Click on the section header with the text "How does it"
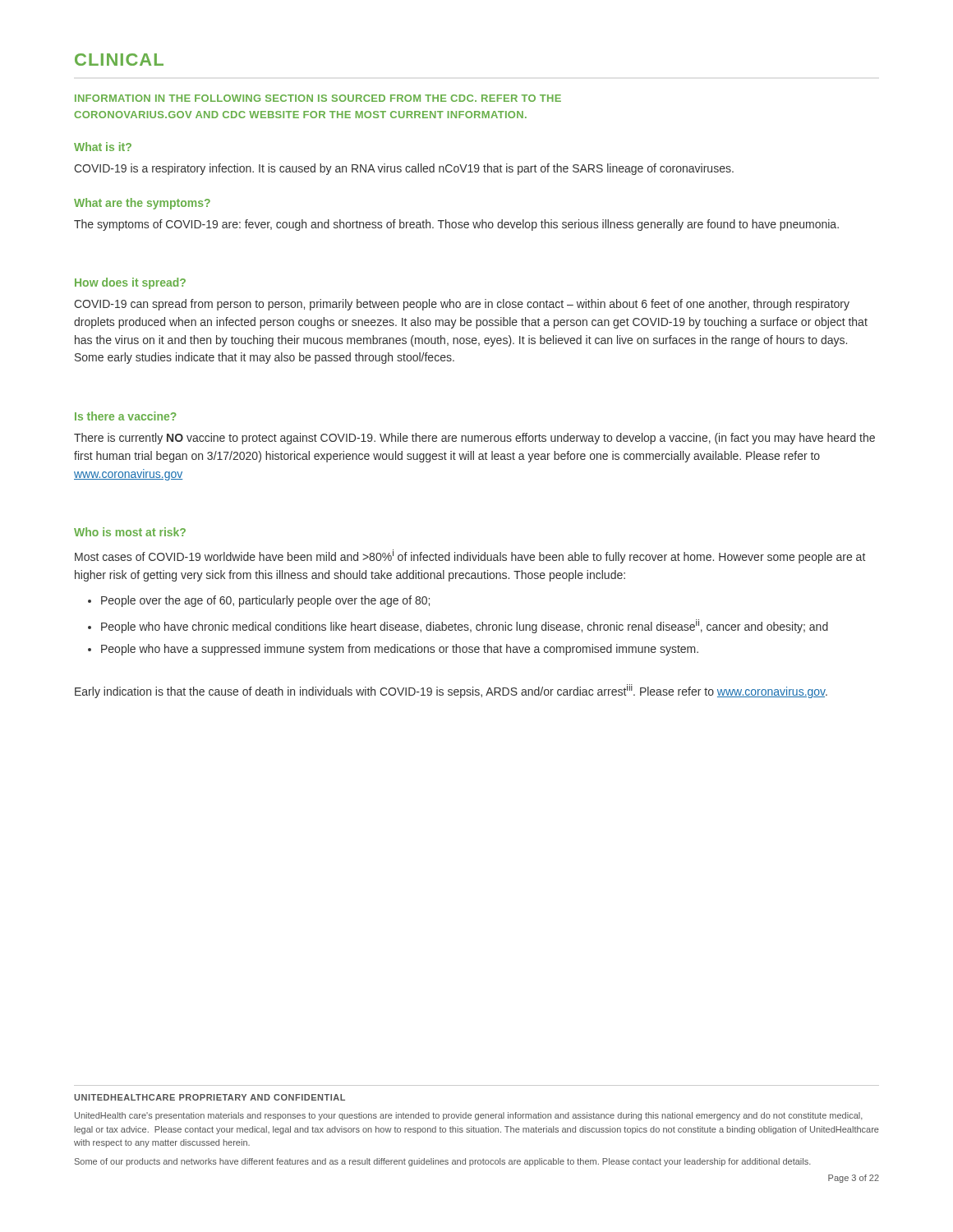 130,283
